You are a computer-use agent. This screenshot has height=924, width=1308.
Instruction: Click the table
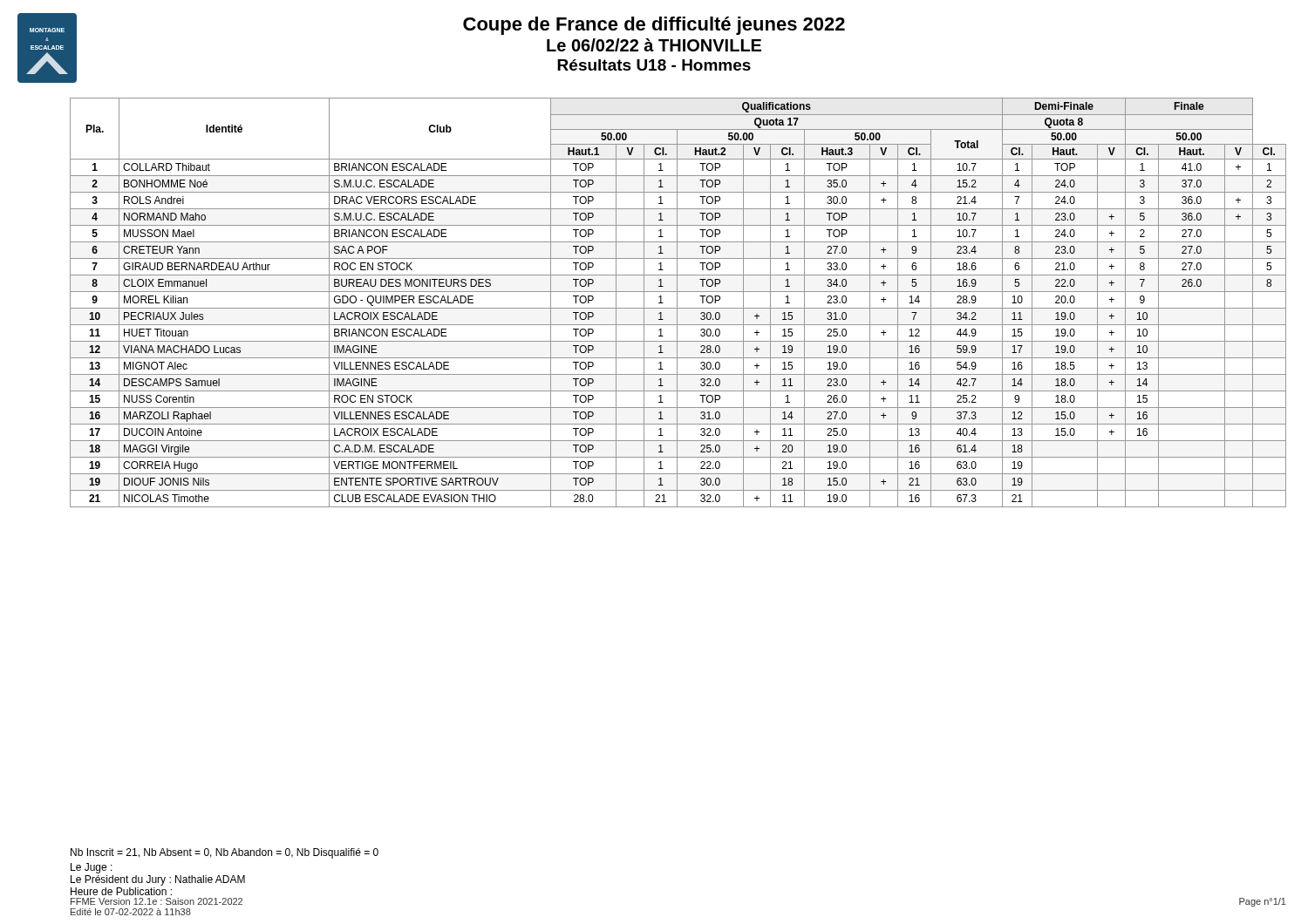(678, 303)
